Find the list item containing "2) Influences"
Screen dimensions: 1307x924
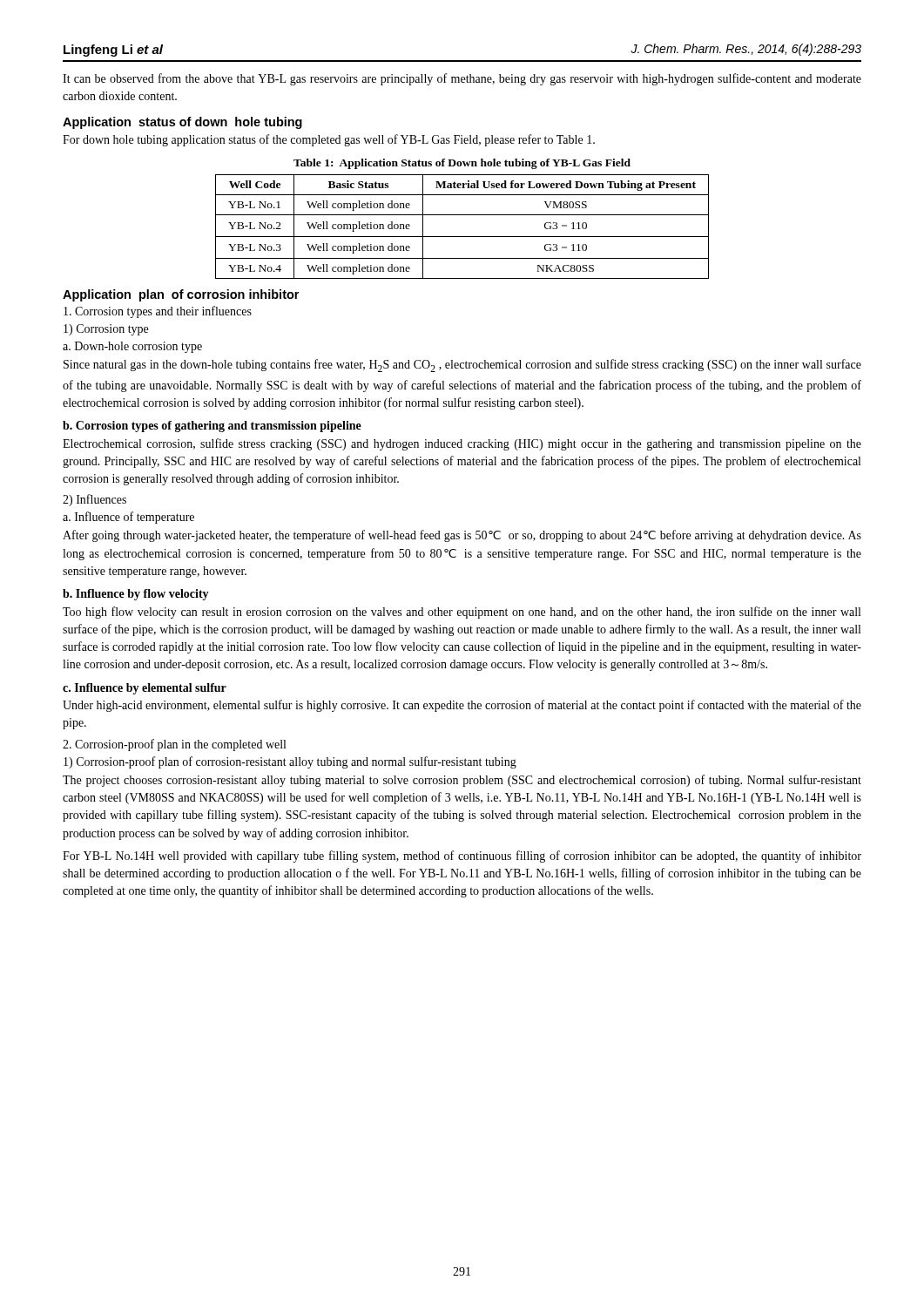(x=95, y=500)
